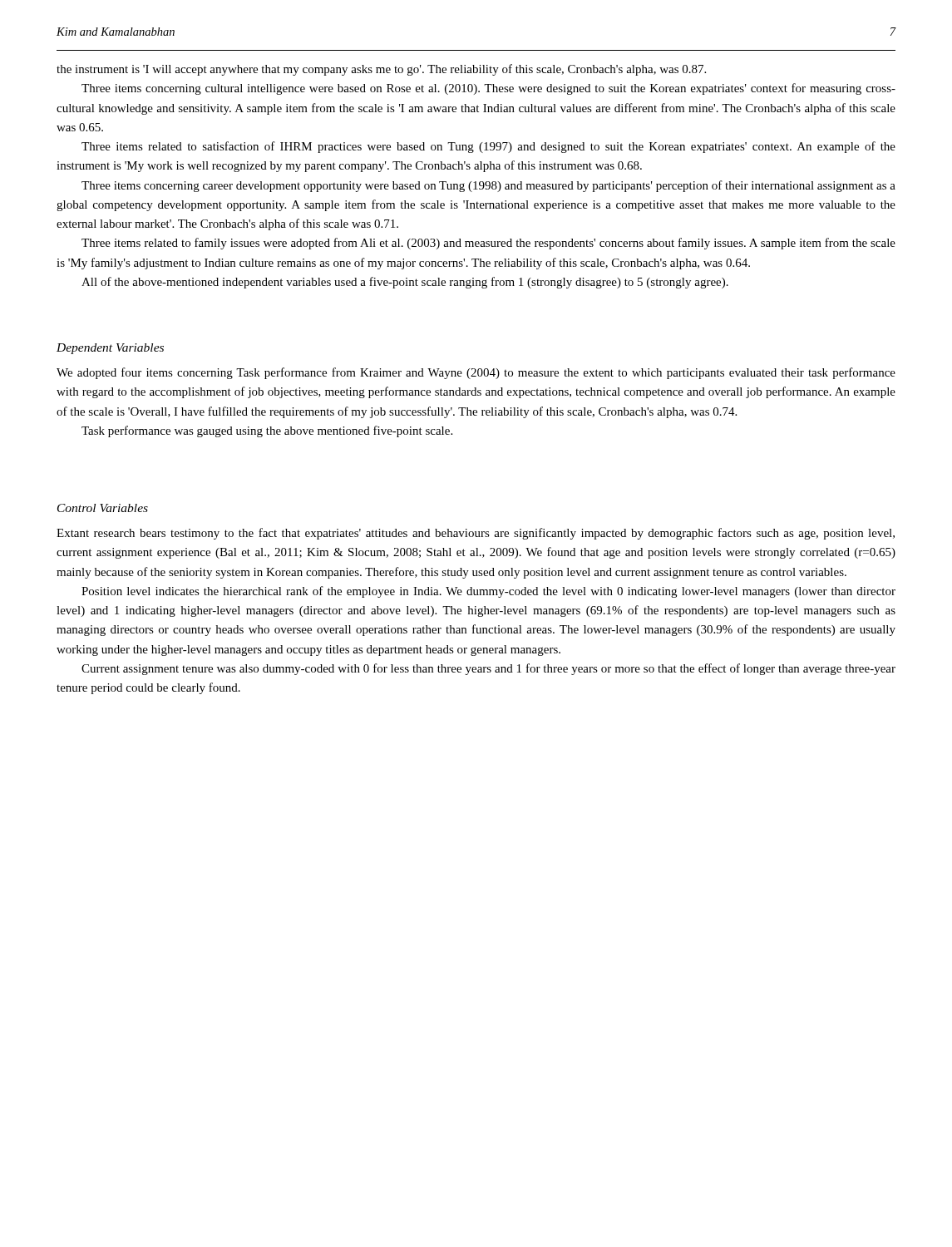Find the section header with the text "Control Variables"
Image resolution: width=952 pixels, height=1247 pixels.
pos(102,508)
